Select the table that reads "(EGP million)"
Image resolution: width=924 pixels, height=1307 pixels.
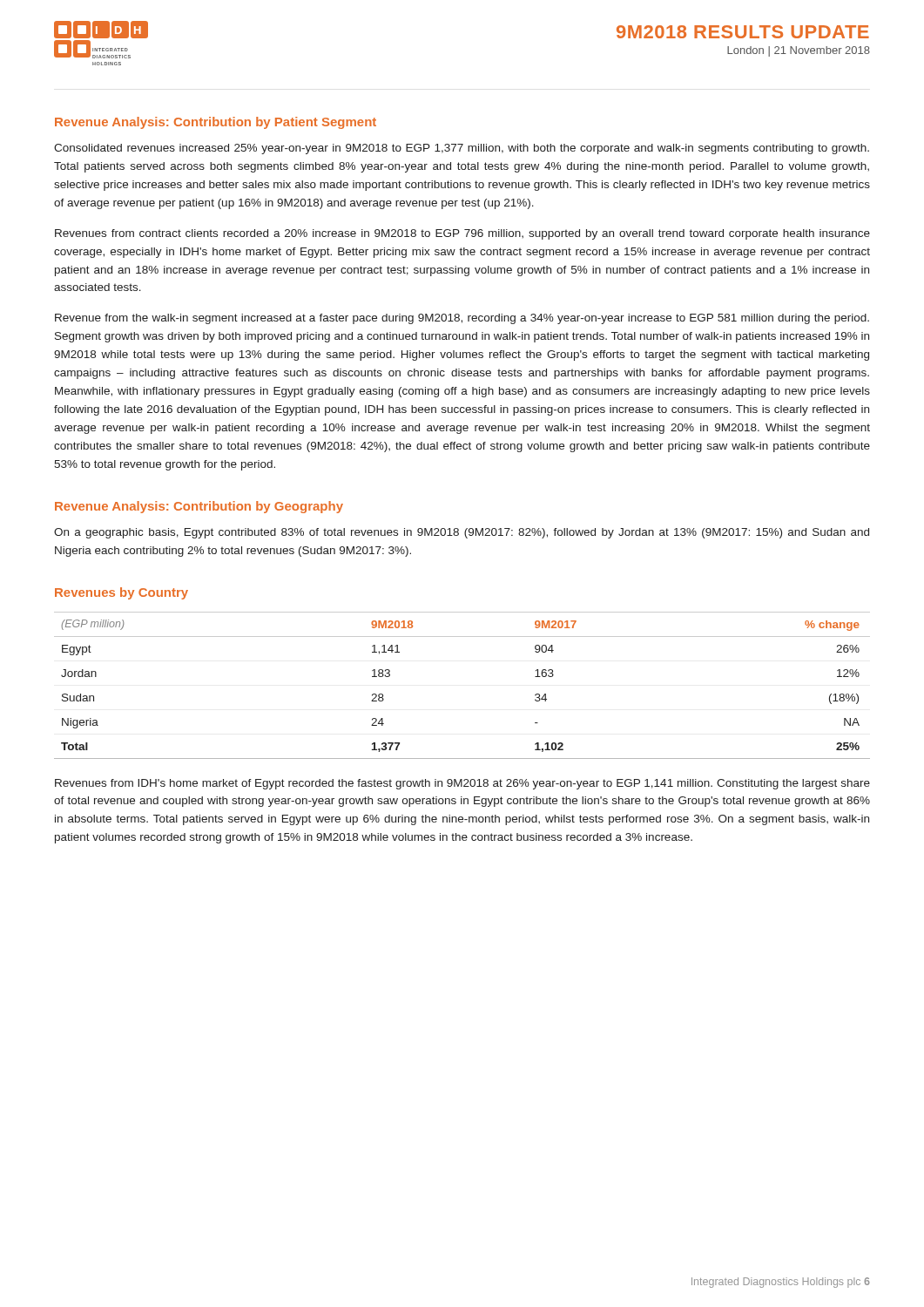(x=462, y=685)
